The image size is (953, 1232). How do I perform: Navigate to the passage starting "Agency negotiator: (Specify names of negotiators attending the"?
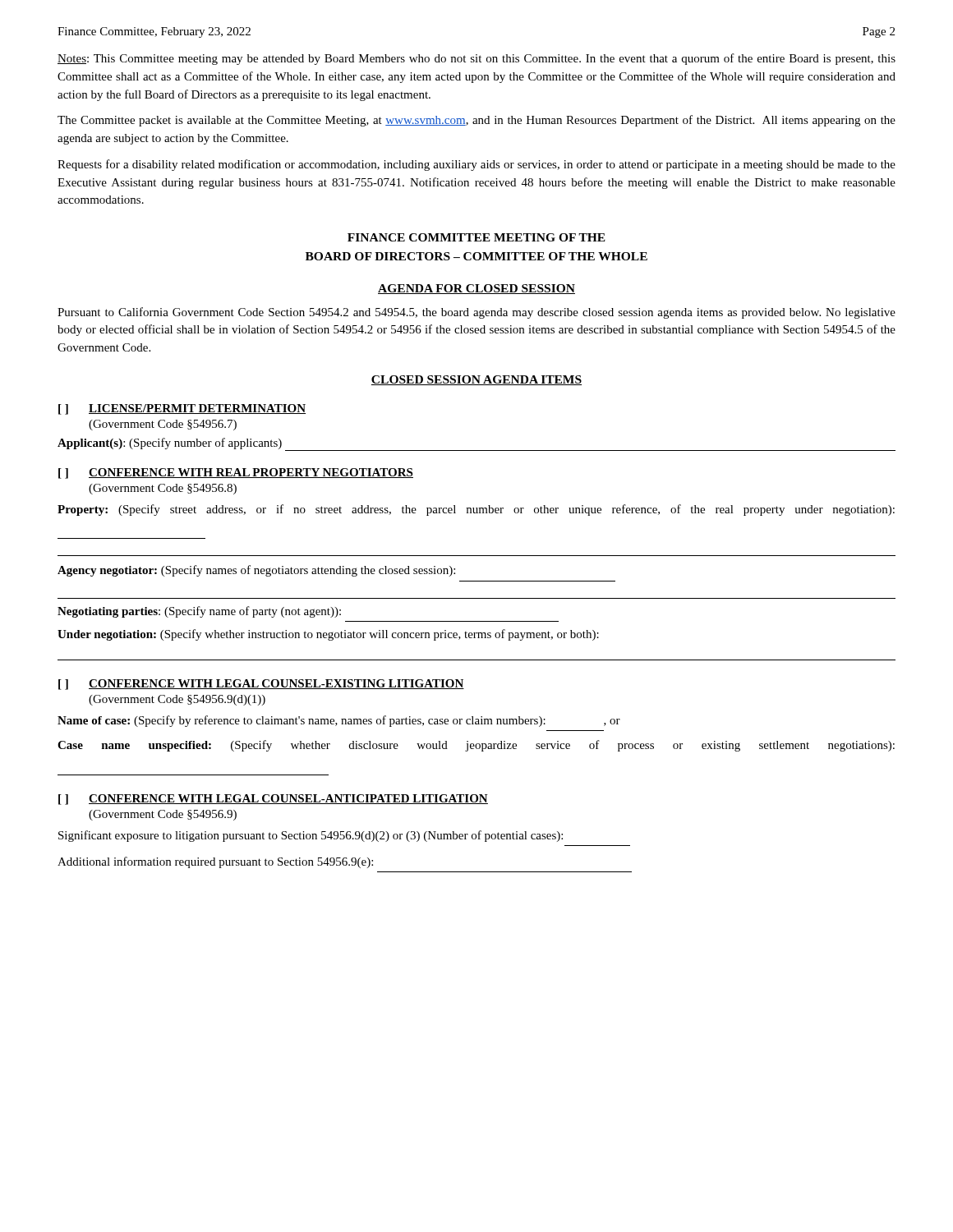336,571
